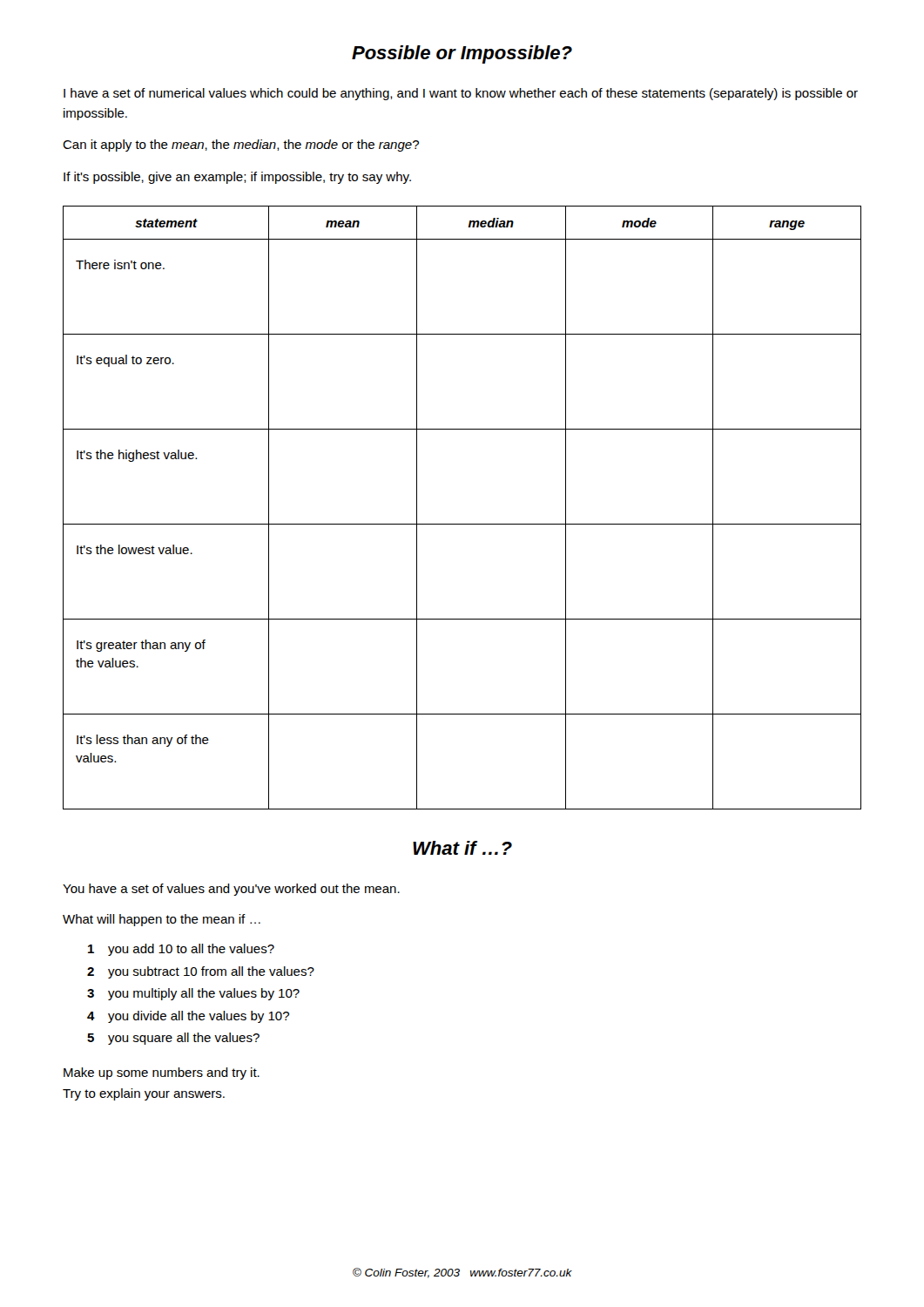The height and width of the screenshot is (1307, 924).
Task: Select the element starting "If it's possible,"
Action: 237,176
